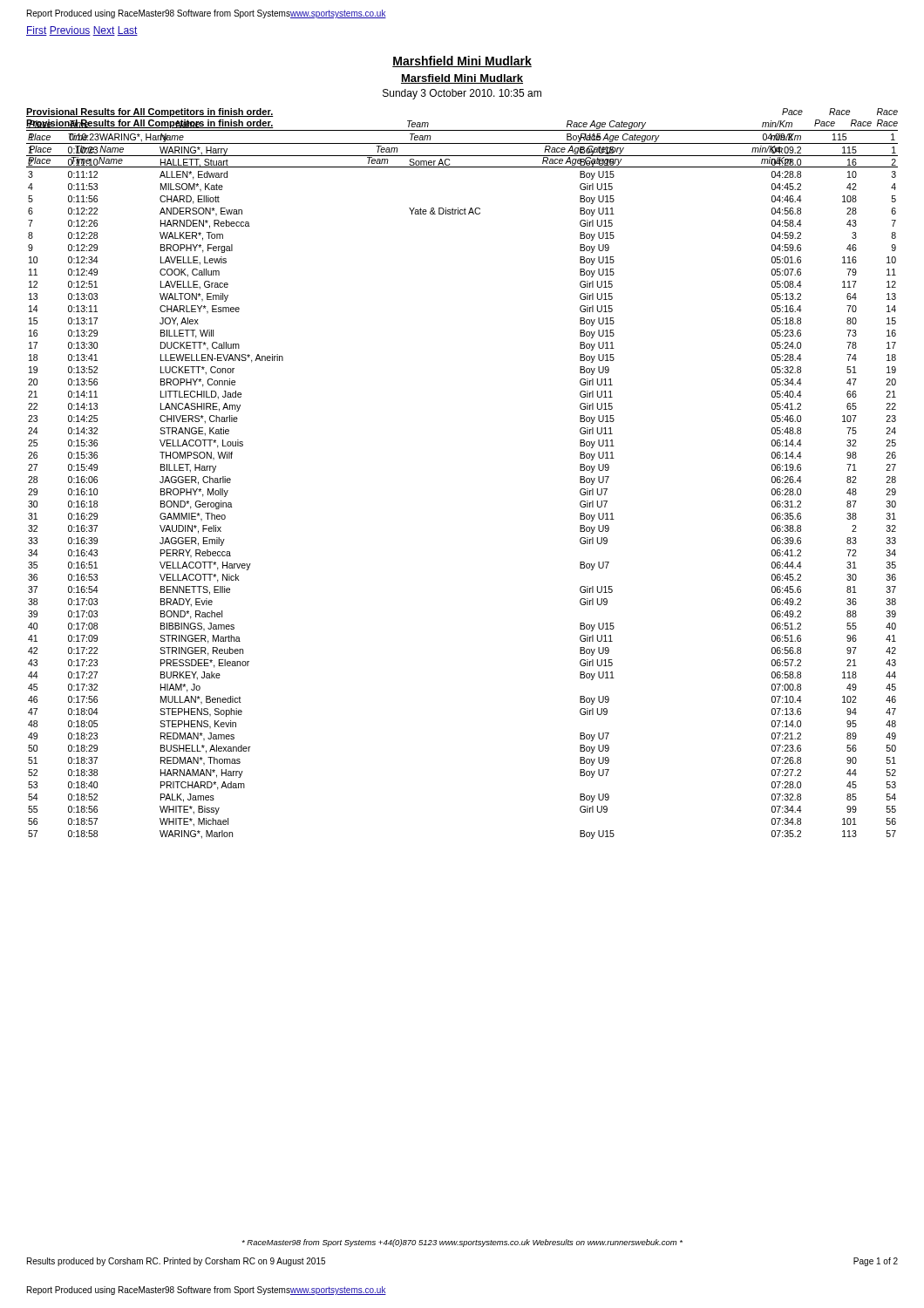The width and height of the screenshot is (924, 1308).
Task: Find the text block containing "Sunday 3 October"
Action: tap(462, 93)
